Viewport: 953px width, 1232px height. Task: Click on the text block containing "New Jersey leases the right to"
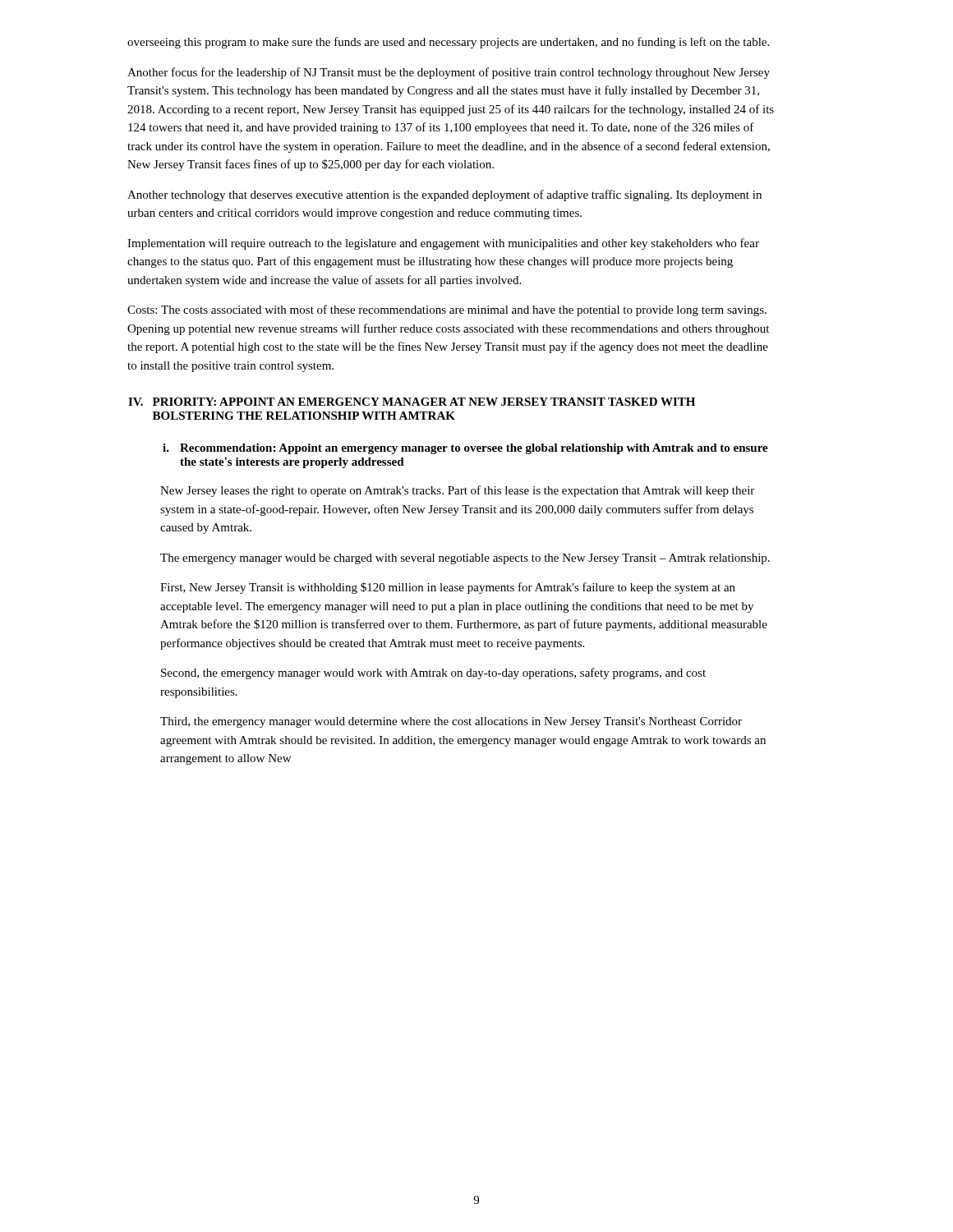[457, 509]
